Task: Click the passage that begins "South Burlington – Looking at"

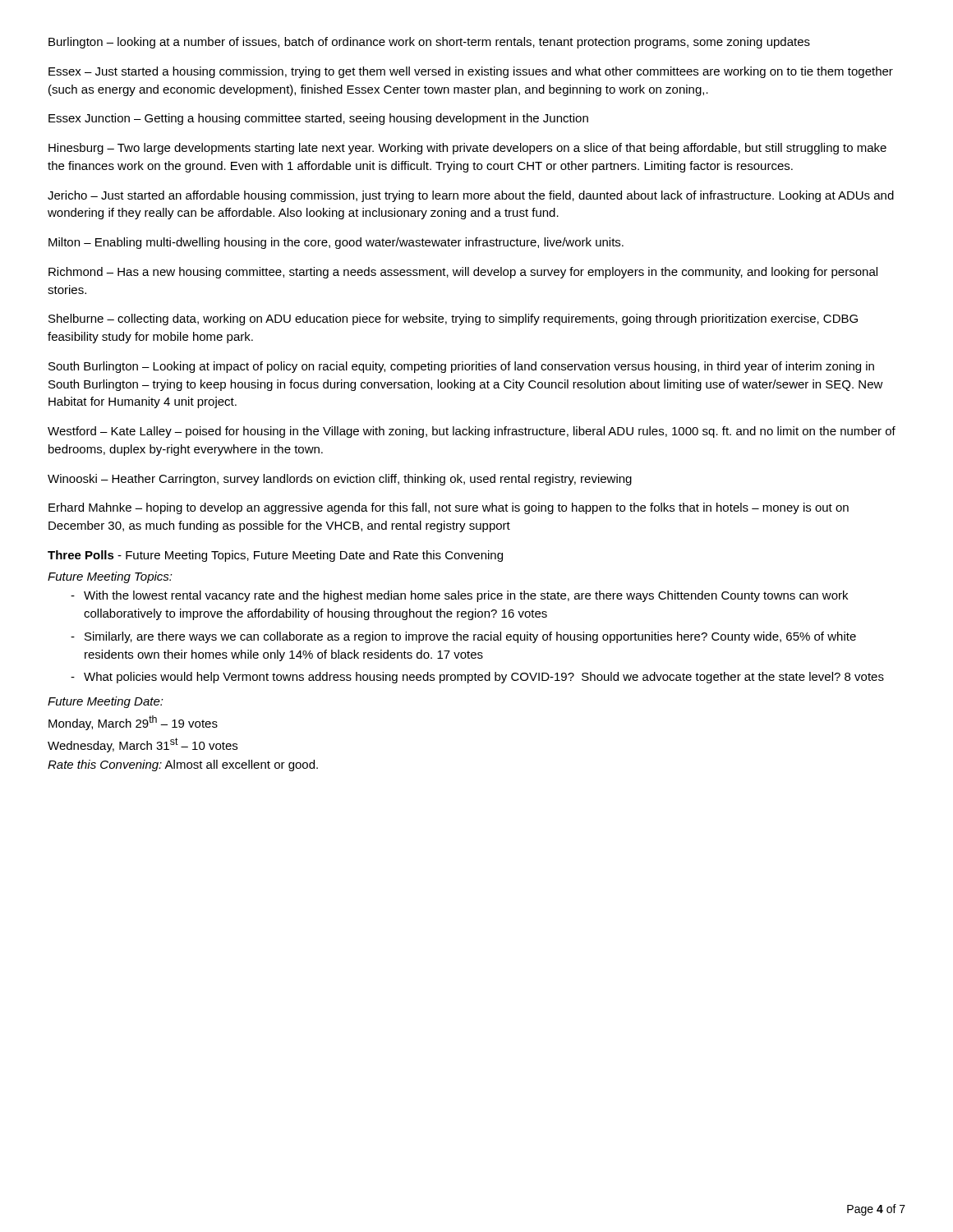Action: (x=465, y=384)
